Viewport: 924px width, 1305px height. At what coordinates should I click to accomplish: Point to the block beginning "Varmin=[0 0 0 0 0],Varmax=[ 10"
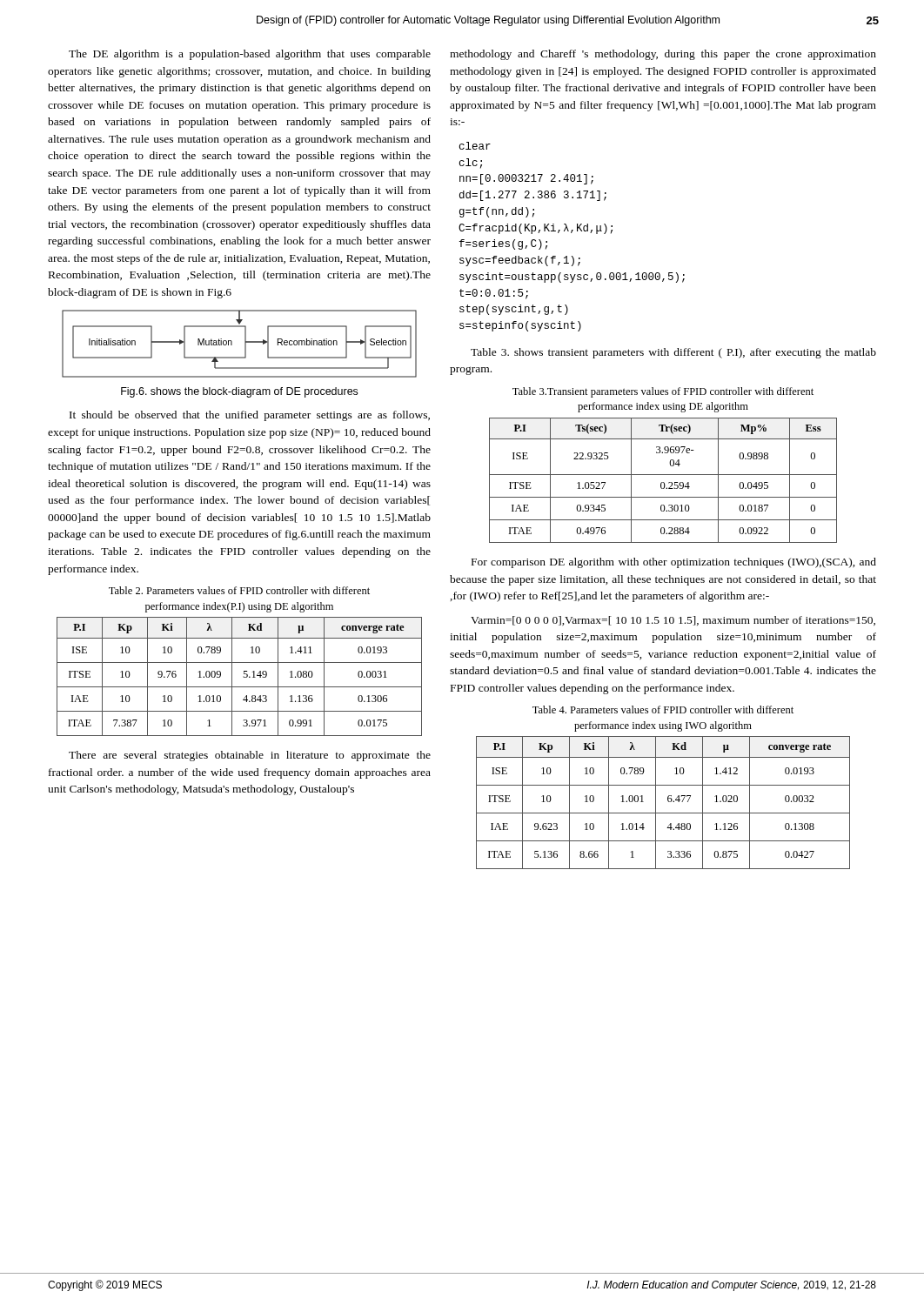pyautogui.click(x=663, y=654)
